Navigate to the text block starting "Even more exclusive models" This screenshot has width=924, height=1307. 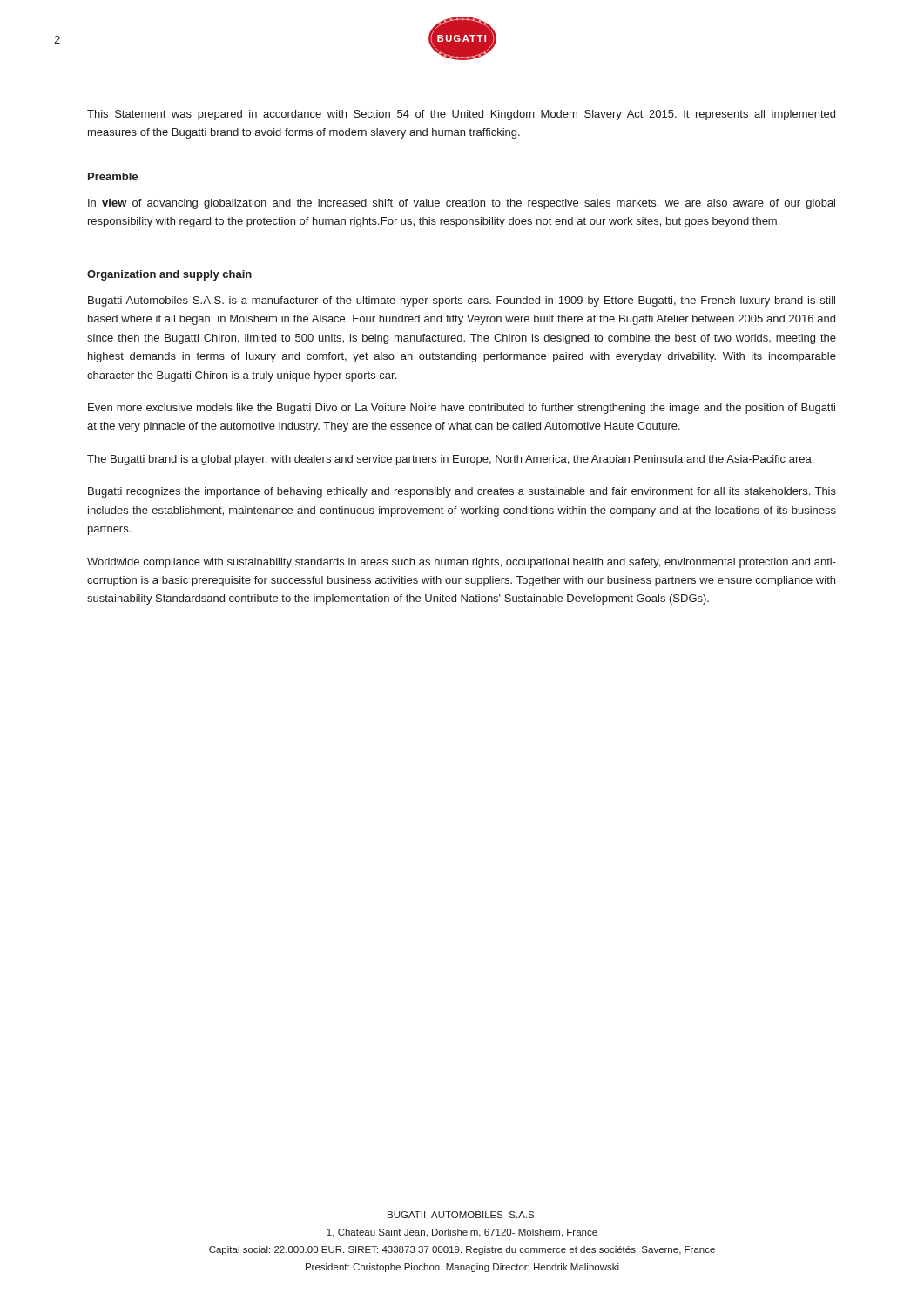(x=462, y=417)
